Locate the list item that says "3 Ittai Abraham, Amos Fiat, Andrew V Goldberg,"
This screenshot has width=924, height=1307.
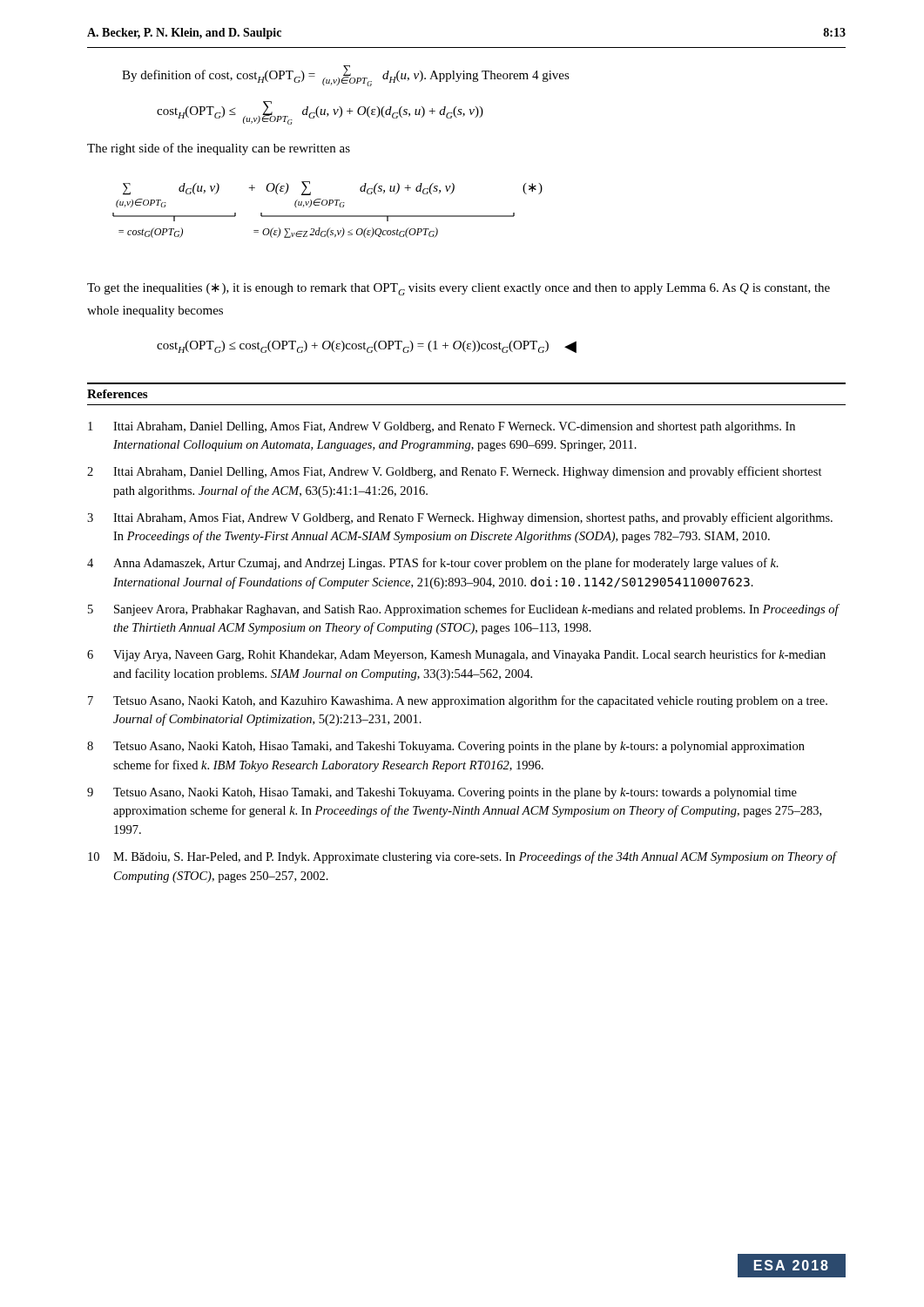point(466,528)
